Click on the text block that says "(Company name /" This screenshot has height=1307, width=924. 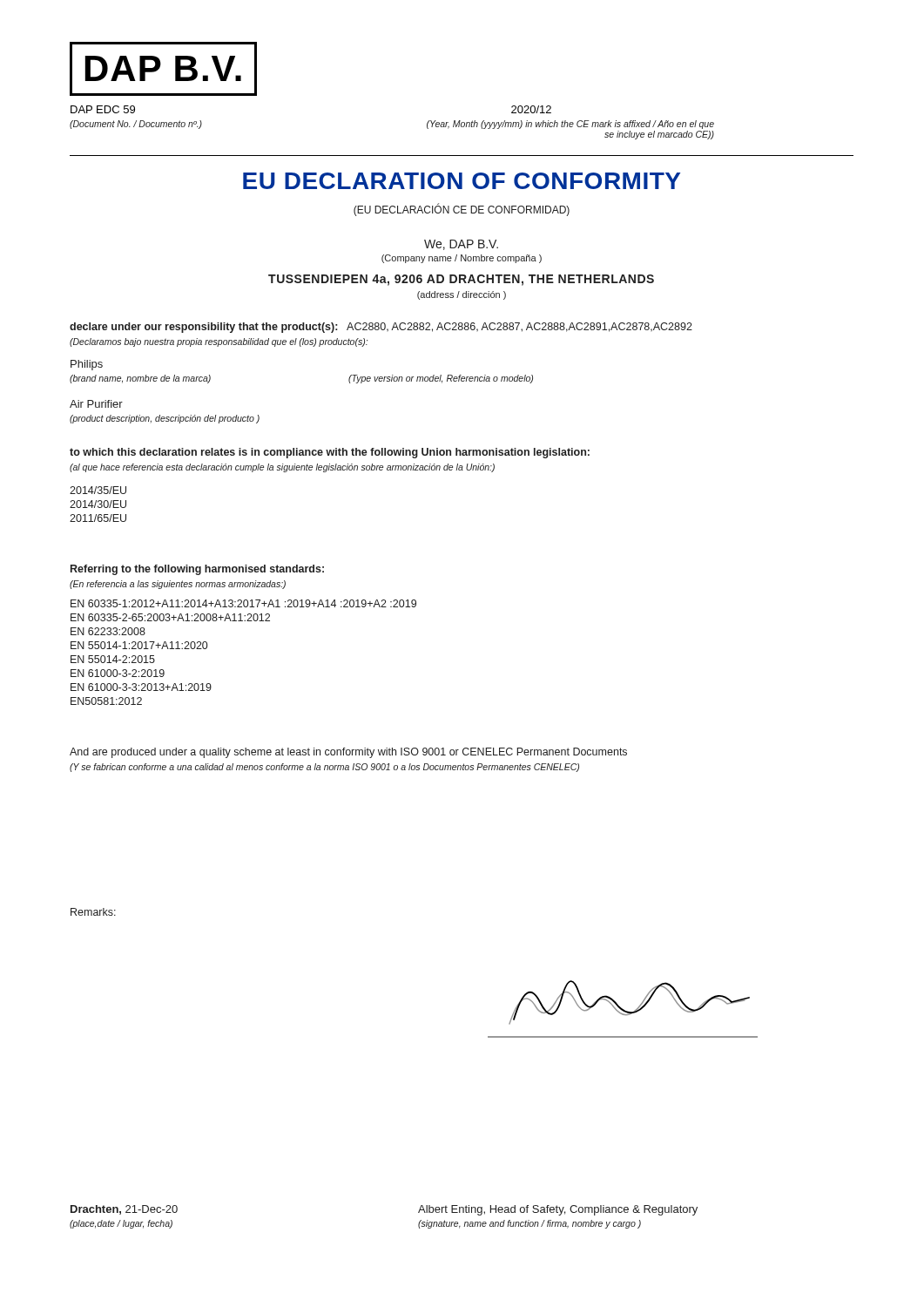(x=462, y=258)
